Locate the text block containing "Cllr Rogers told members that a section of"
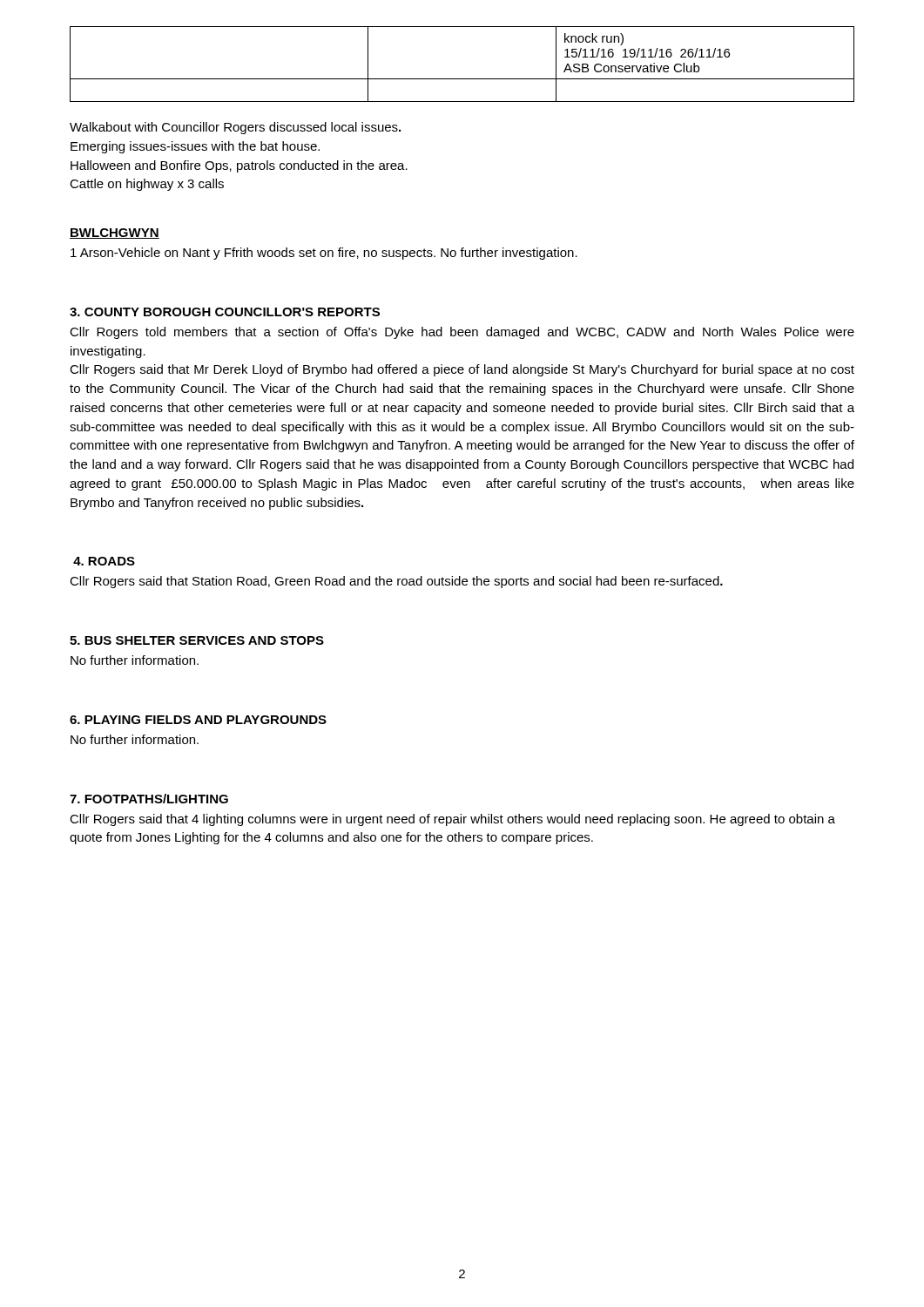 462,417
